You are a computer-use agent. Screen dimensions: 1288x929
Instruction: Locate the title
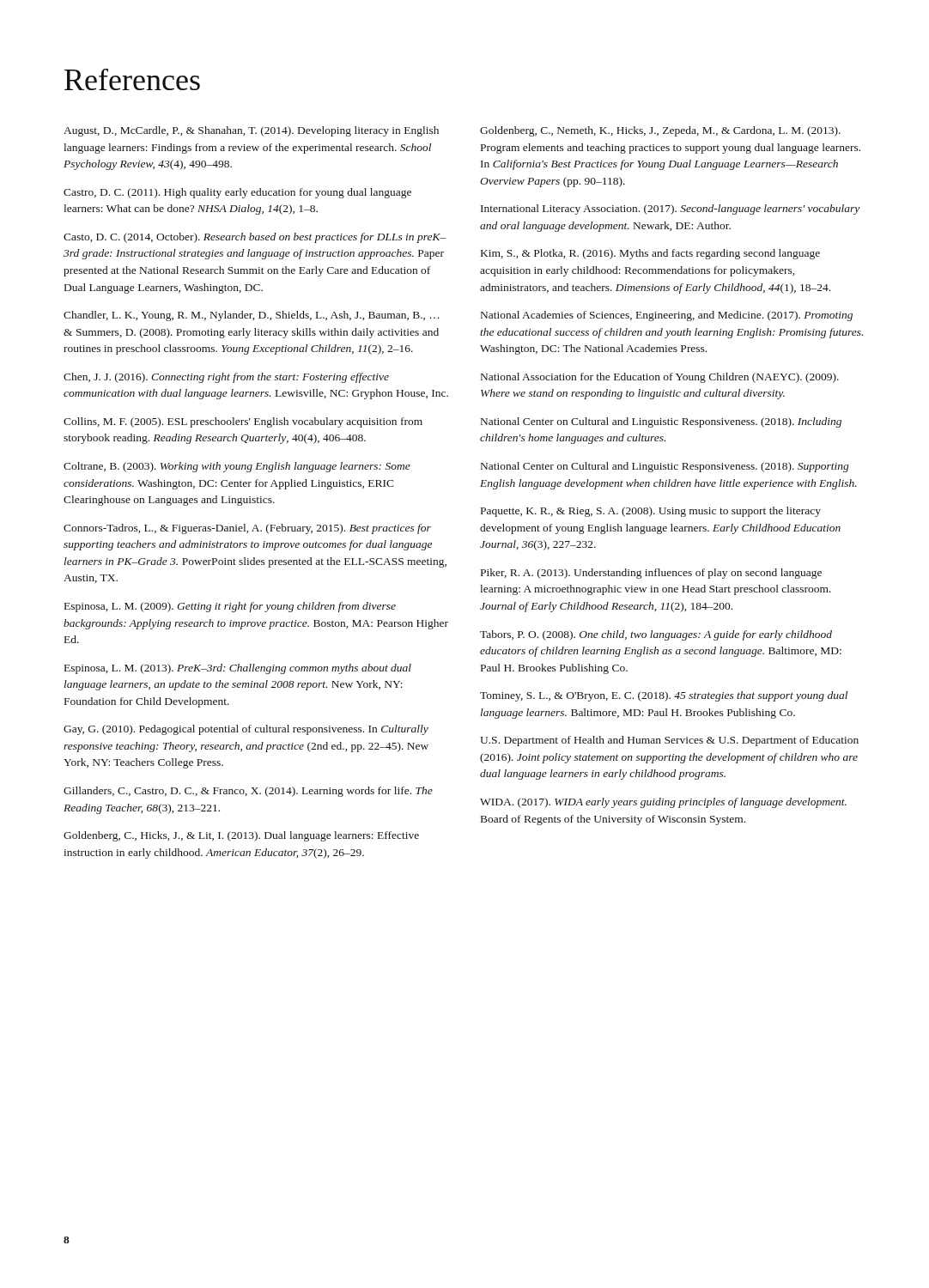pyautogui.click(x=464, y=80)
